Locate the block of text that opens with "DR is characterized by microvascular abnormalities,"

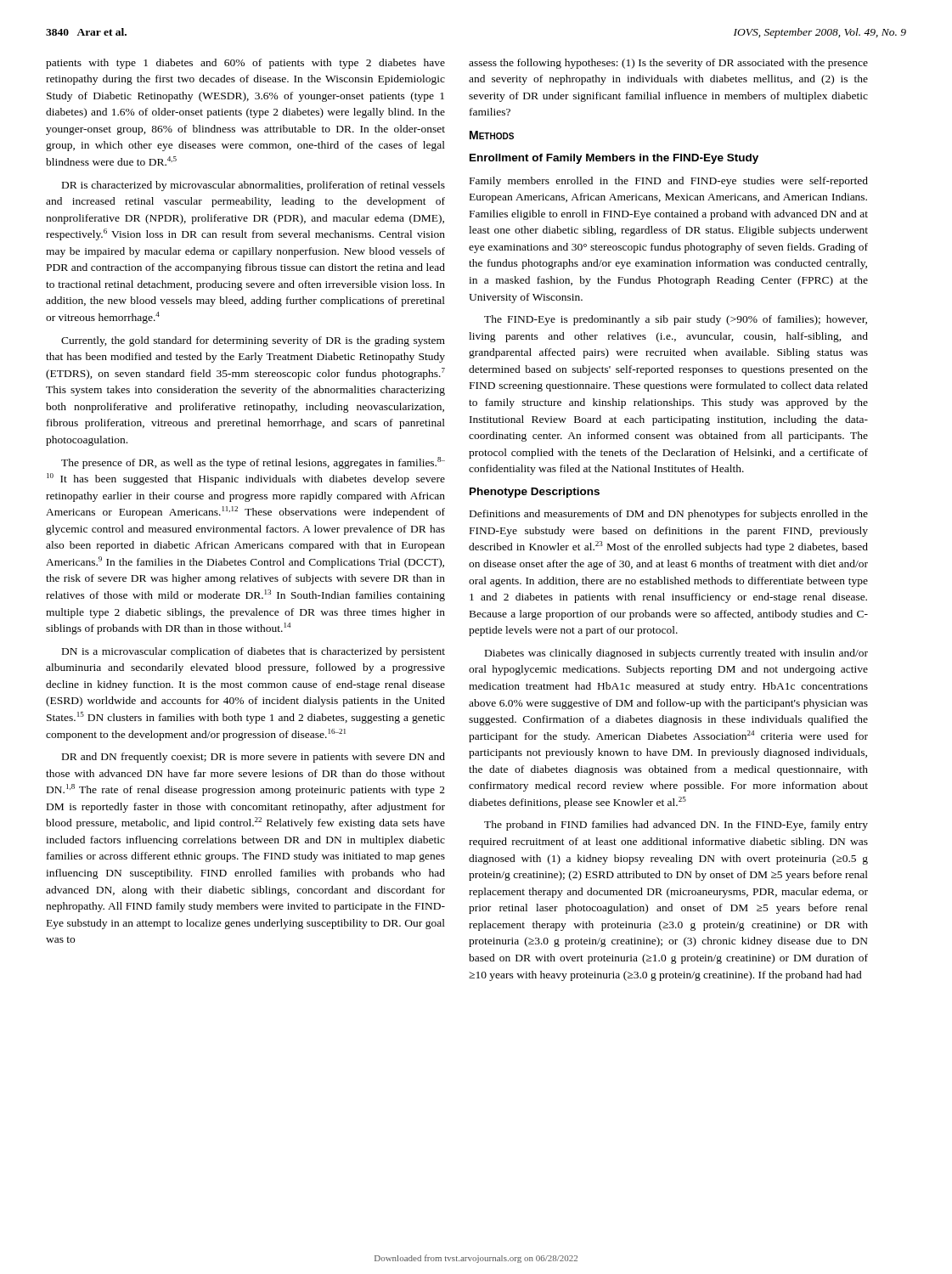tap(245, 251)
